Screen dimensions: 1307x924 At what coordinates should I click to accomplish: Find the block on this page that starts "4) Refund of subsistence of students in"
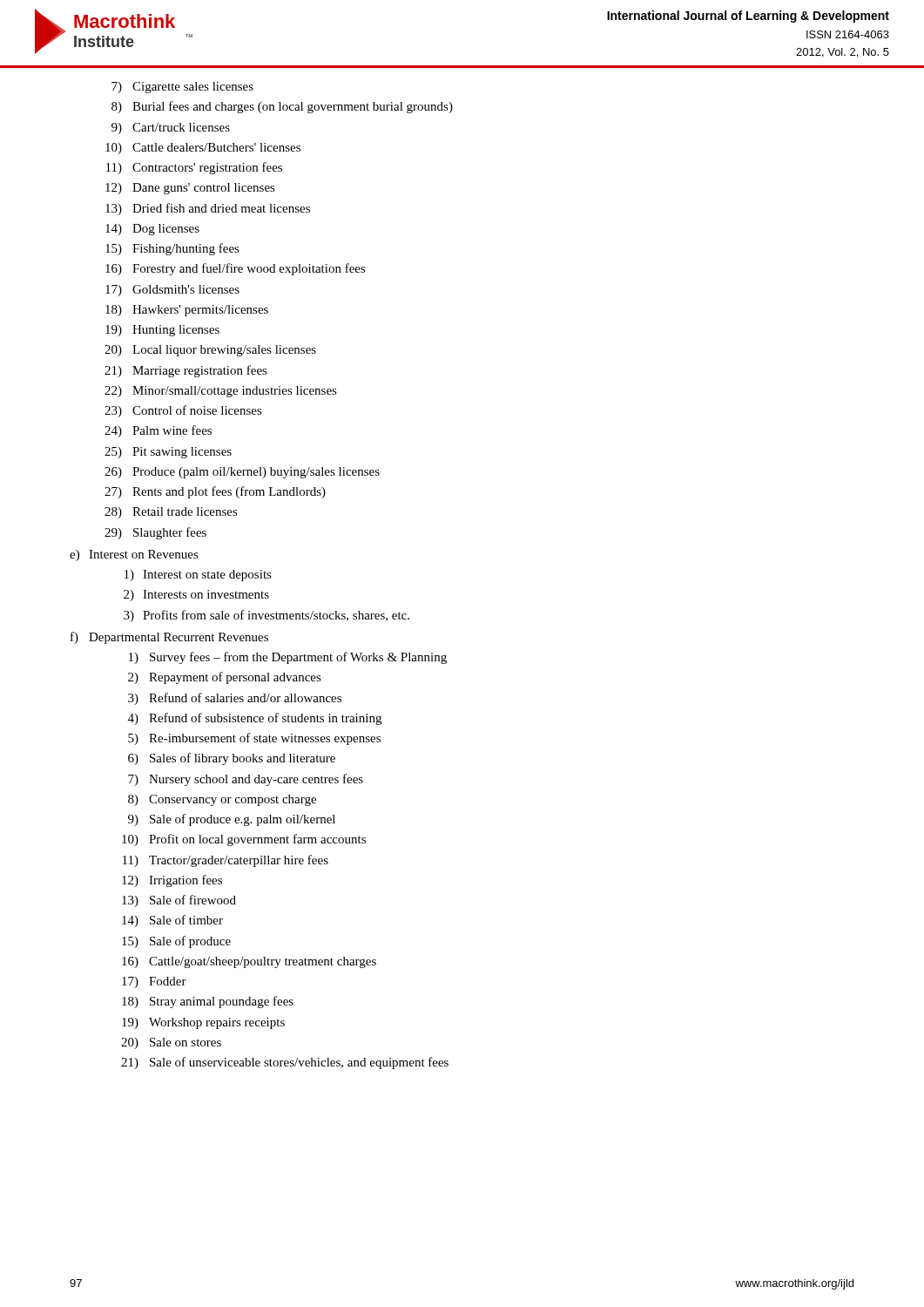(236, 718)
